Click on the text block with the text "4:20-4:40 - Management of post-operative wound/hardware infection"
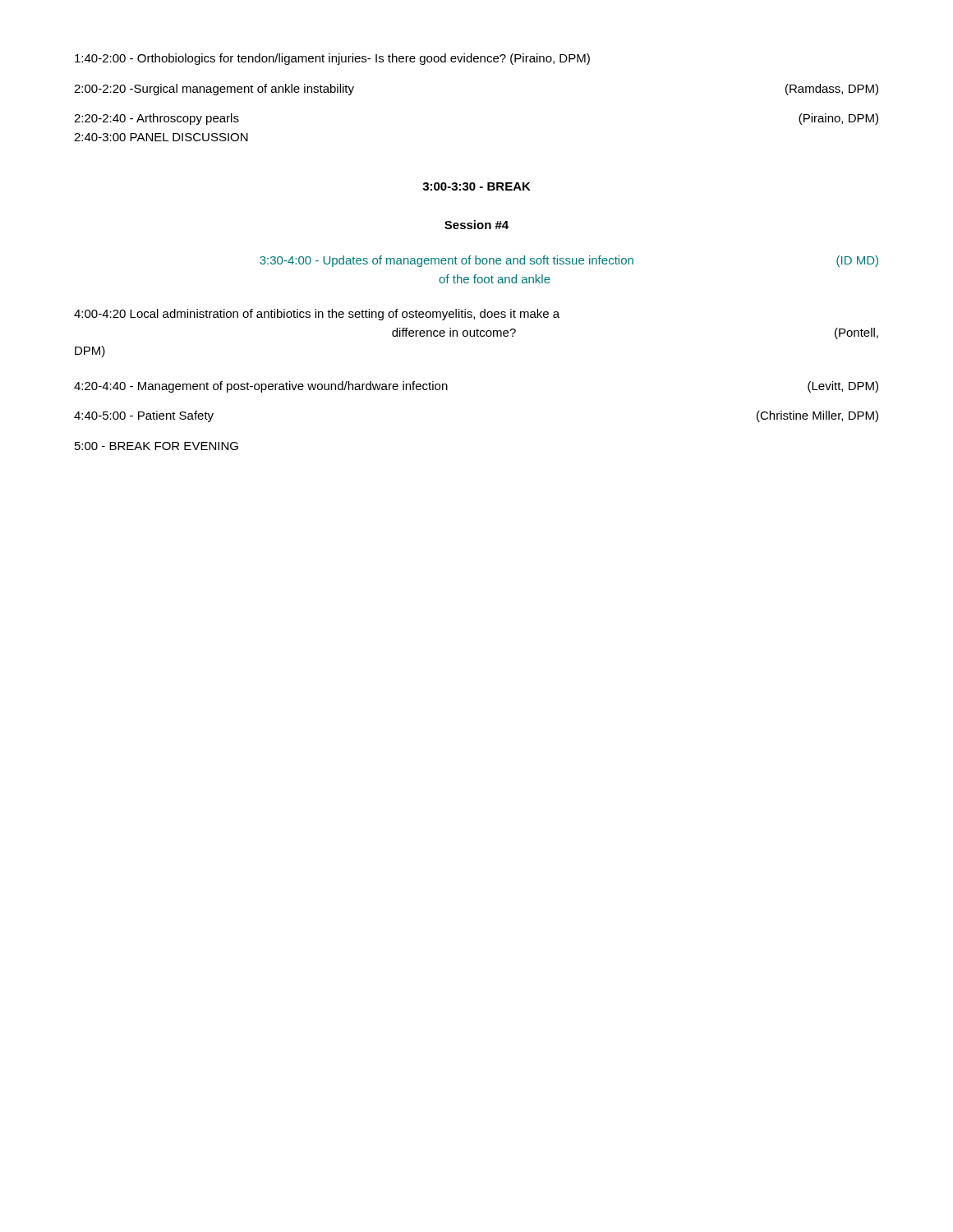Screen dimensions: 1232x953 [x=262, y=386]
